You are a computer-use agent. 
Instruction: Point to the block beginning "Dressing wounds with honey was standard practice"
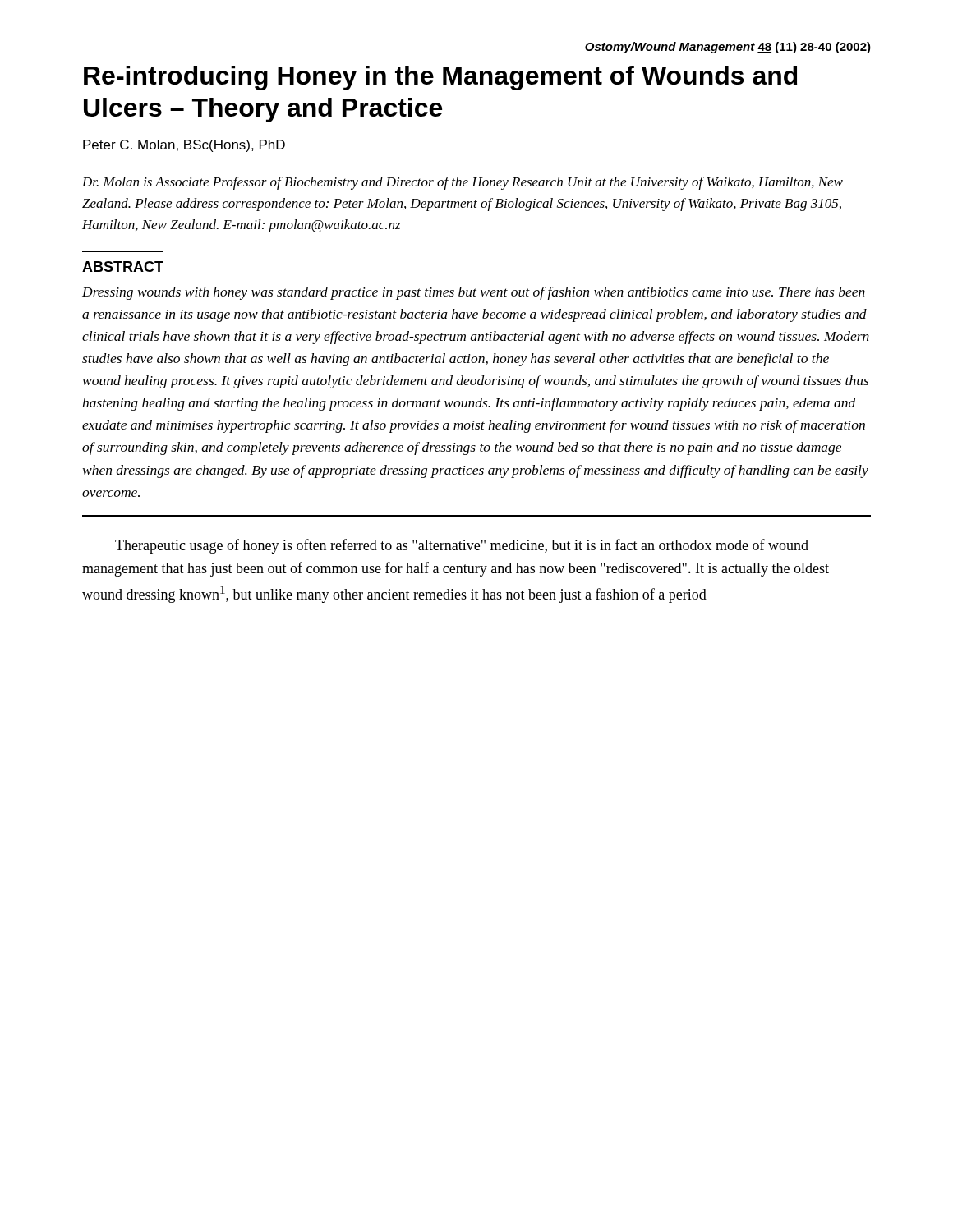tap(476, 391)
